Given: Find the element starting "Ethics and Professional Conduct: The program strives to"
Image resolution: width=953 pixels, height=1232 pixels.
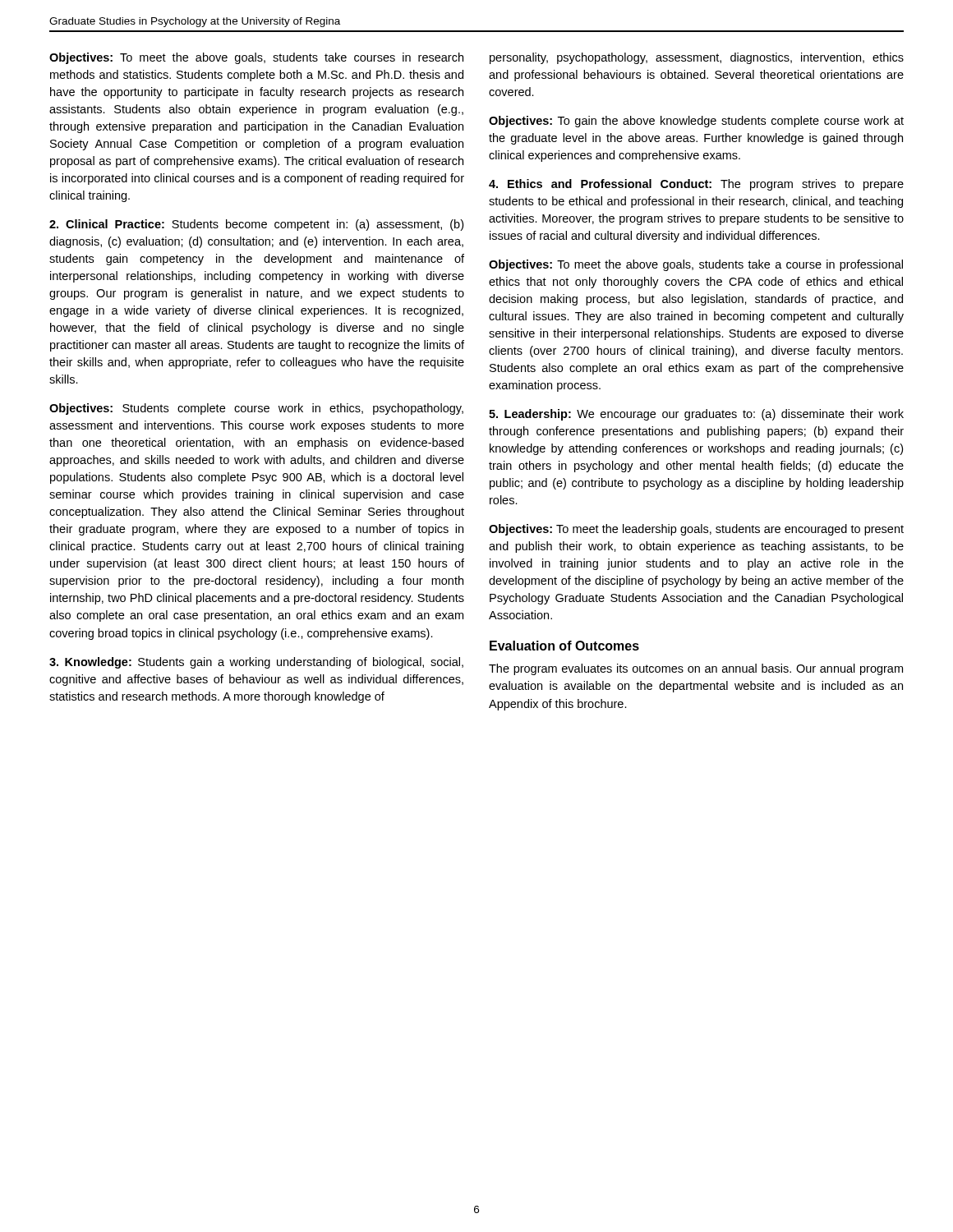Looking at the screenshot, I should [696, 210].
